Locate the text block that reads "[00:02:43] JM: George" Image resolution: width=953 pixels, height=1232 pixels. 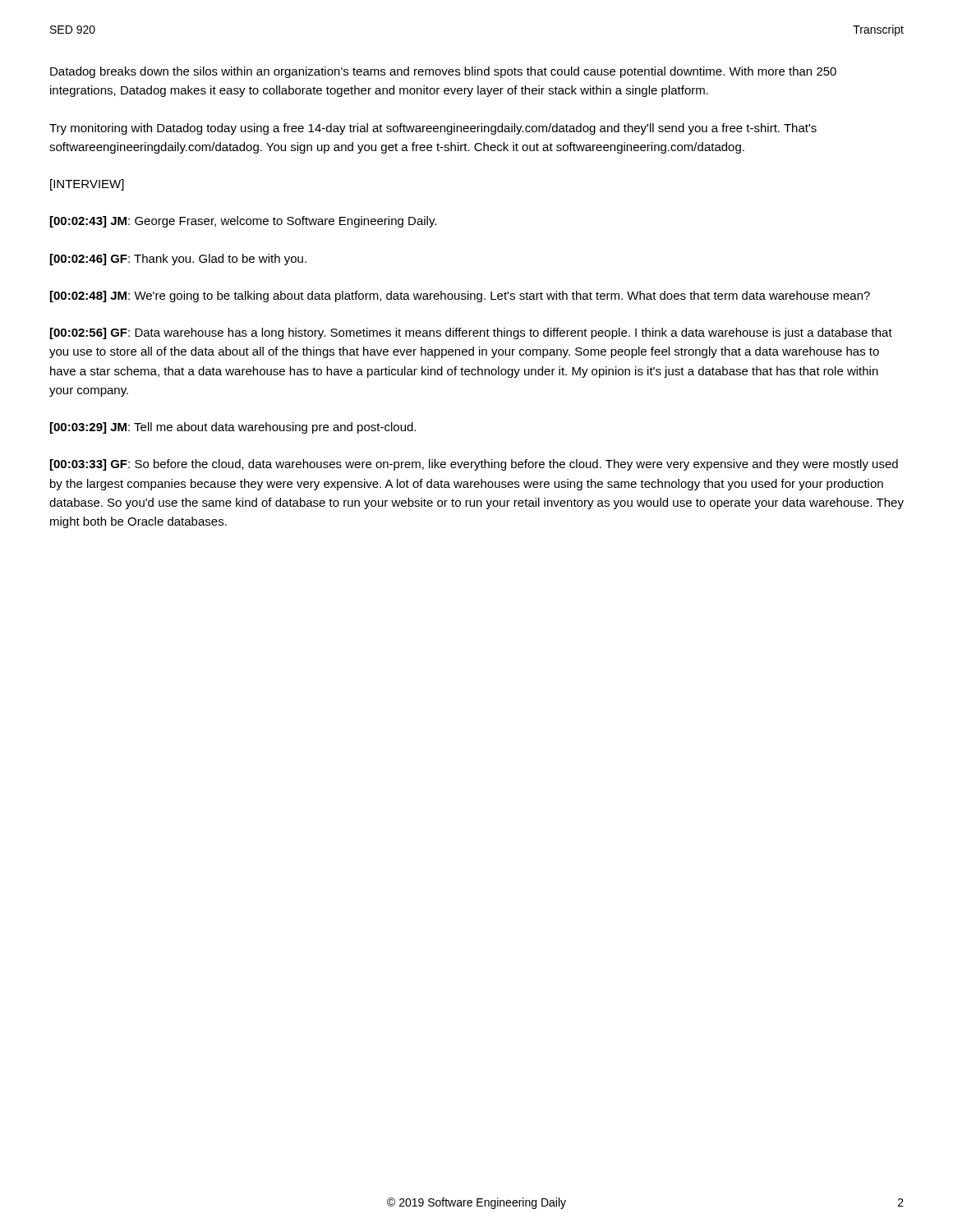click(243, 221)
